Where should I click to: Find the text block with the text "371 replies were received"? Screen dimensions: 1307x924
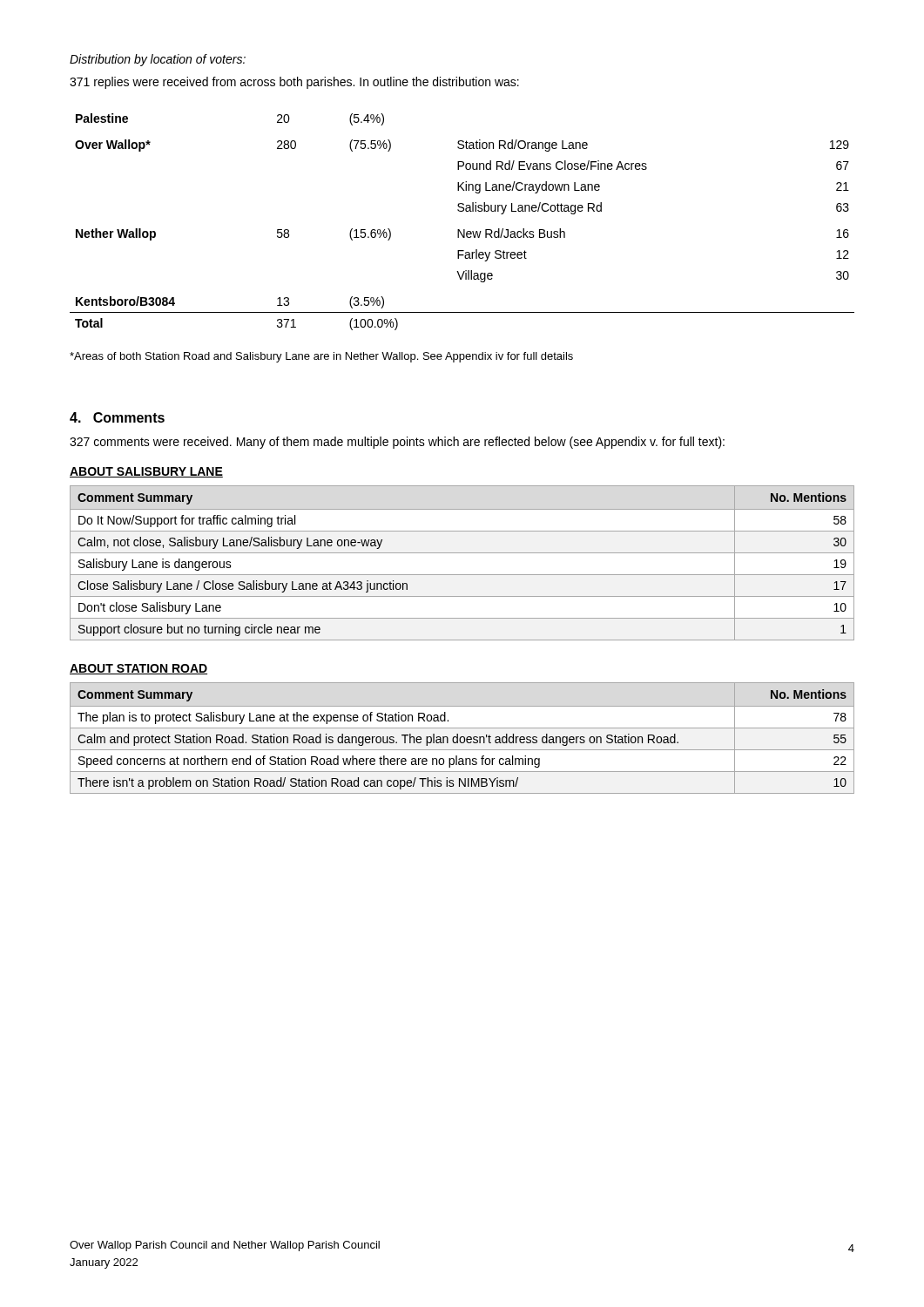(x=295, y=82)
